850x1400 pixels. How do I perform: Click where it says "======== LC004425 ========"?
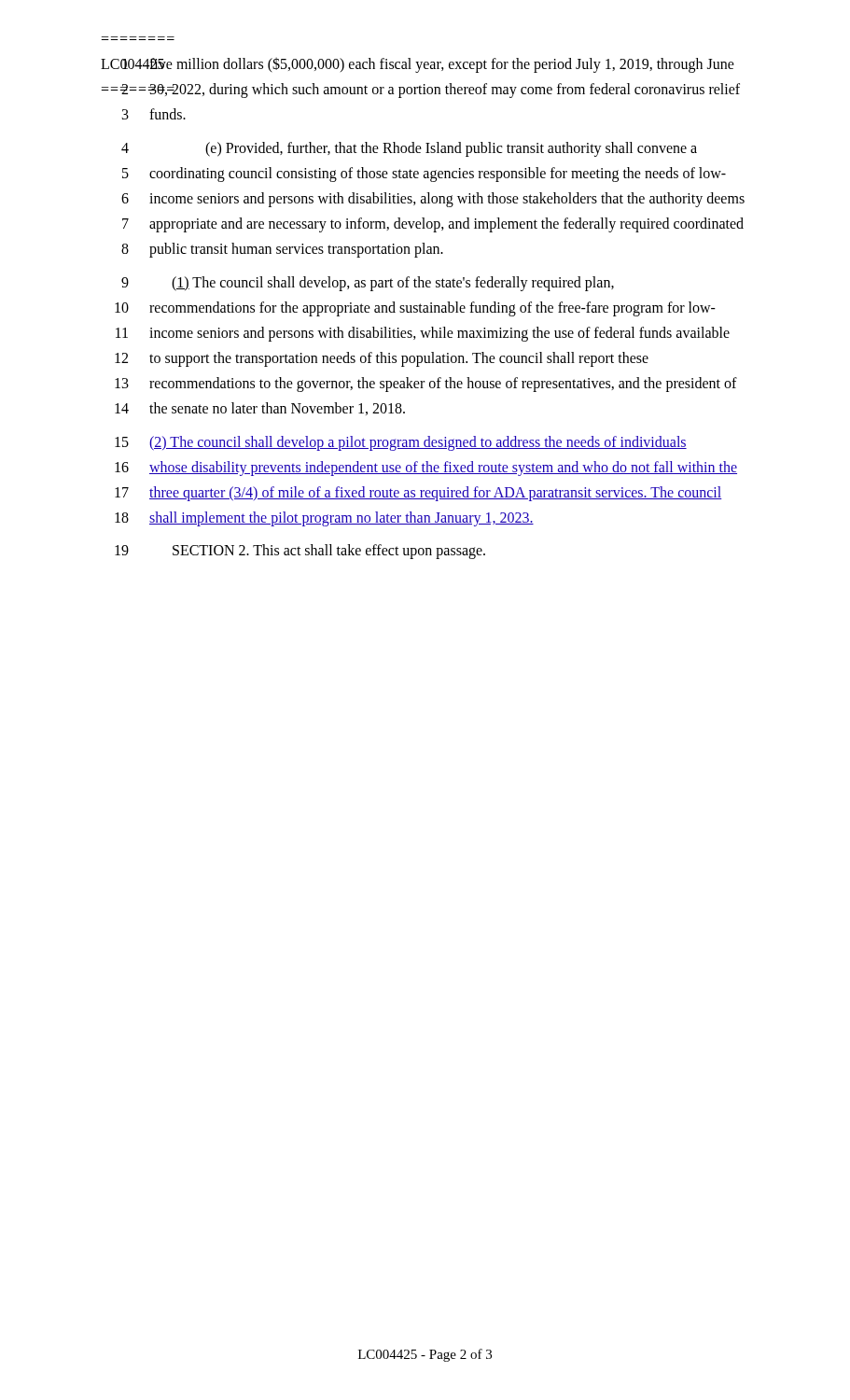click(x=138, y=64)
